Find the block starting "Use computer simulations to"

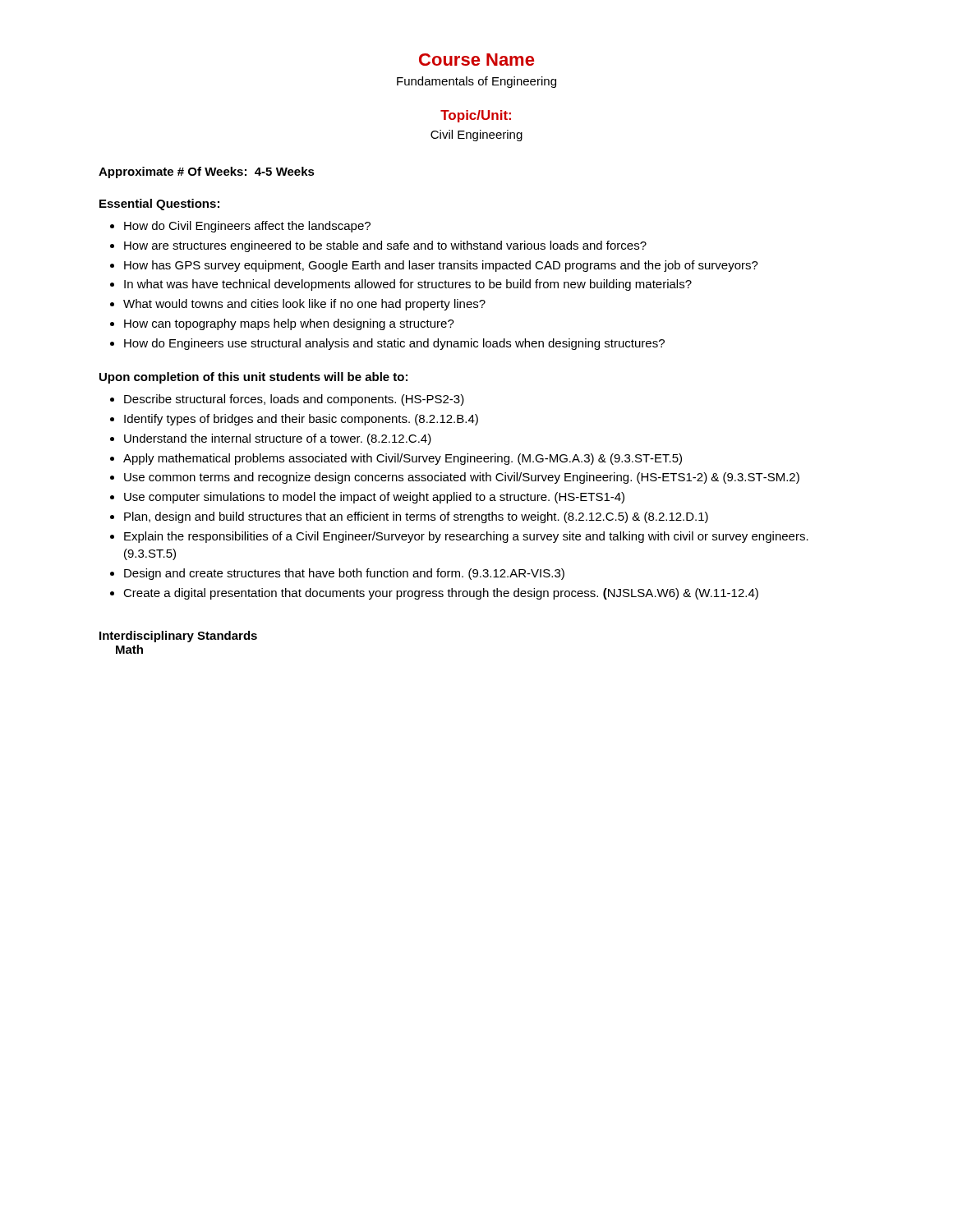(476, 497)
